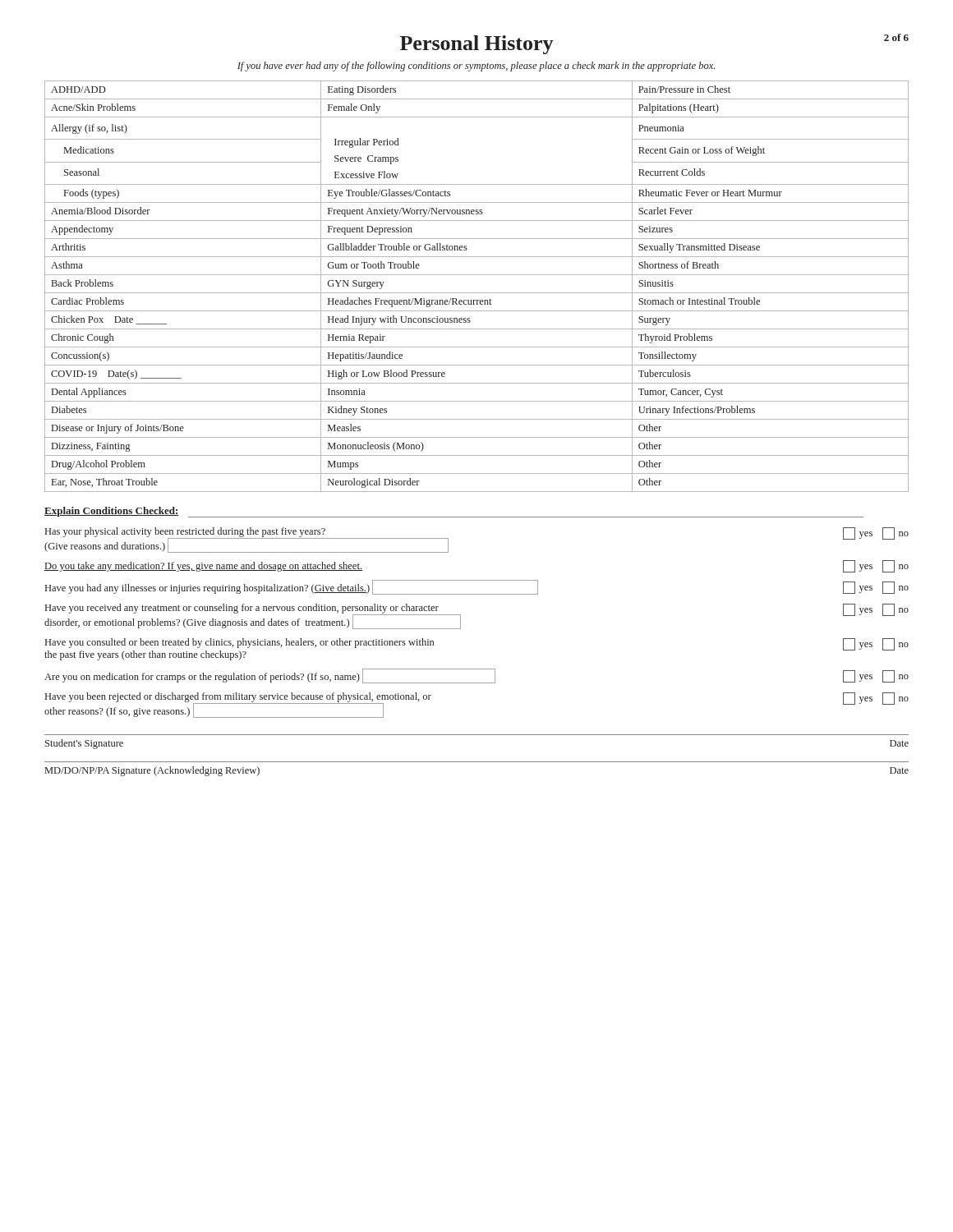Locate the block of text that opens with "Has your physical activity been restricted"
Viewport: 953px width, 1232px height.
tap(285, 538)
